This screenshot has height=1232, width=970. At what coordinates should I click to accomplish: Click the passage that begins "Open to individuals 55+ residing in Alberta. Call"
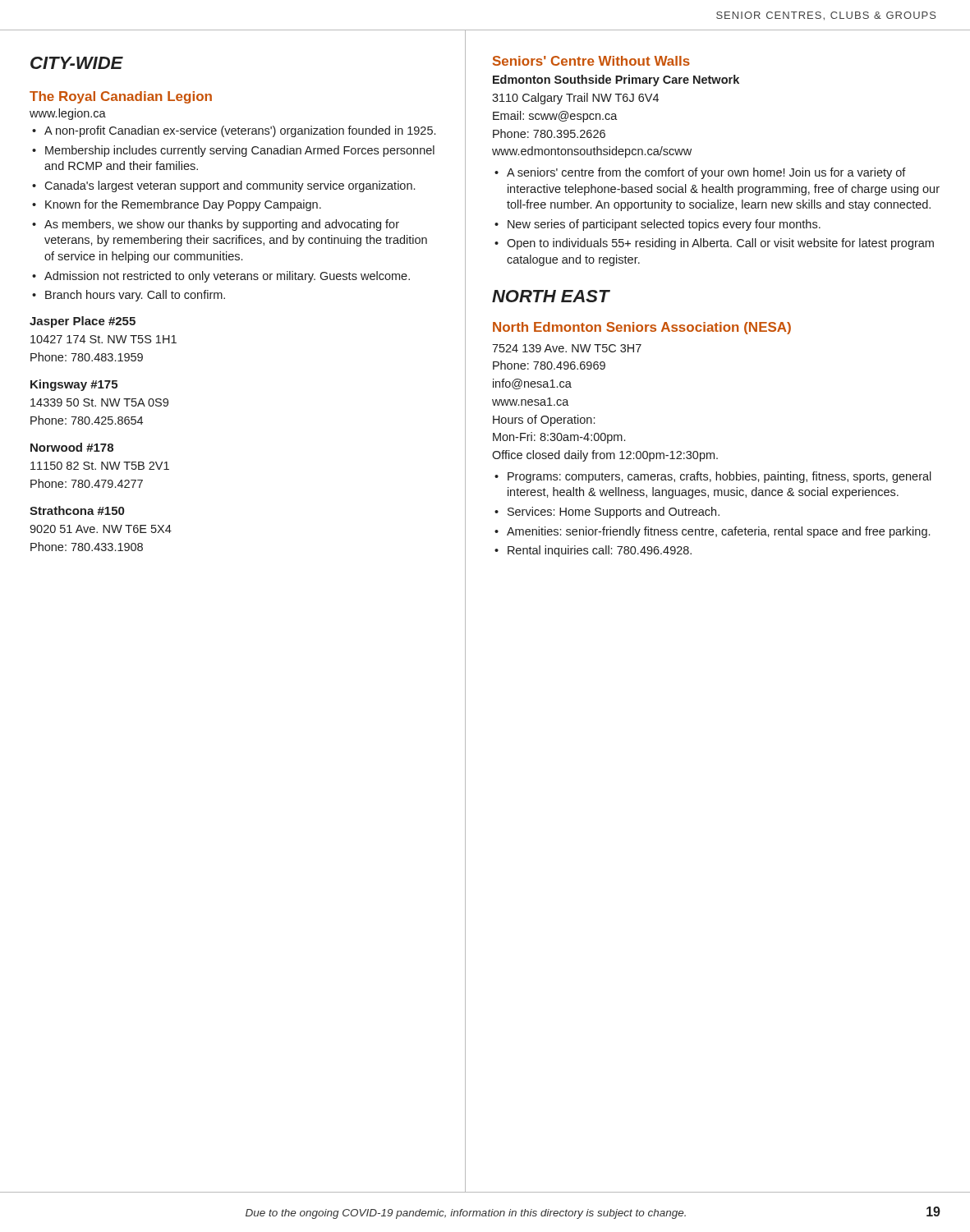(x=721, y=251)
